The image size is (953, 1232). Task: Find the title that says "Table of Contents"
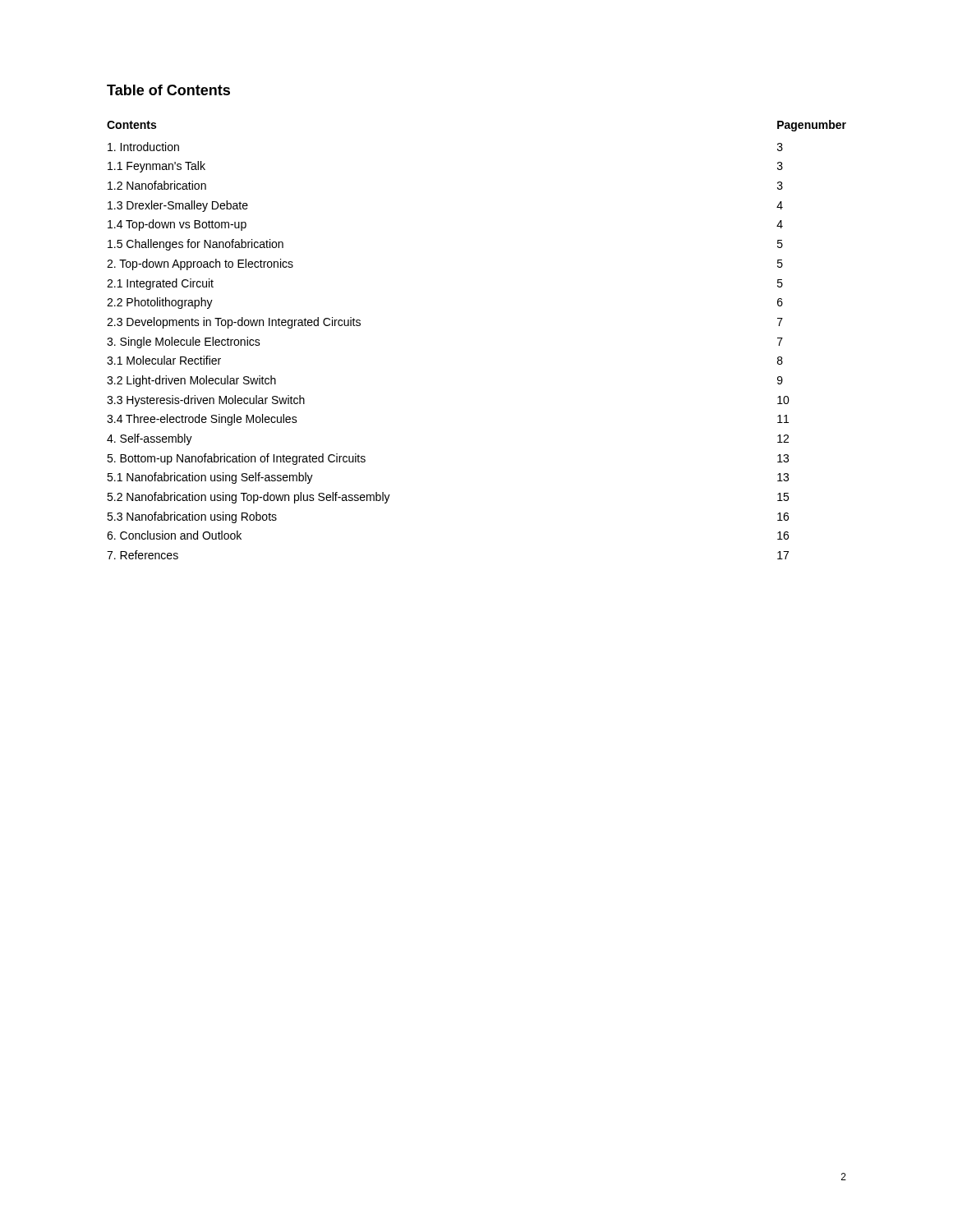[169, 90]
